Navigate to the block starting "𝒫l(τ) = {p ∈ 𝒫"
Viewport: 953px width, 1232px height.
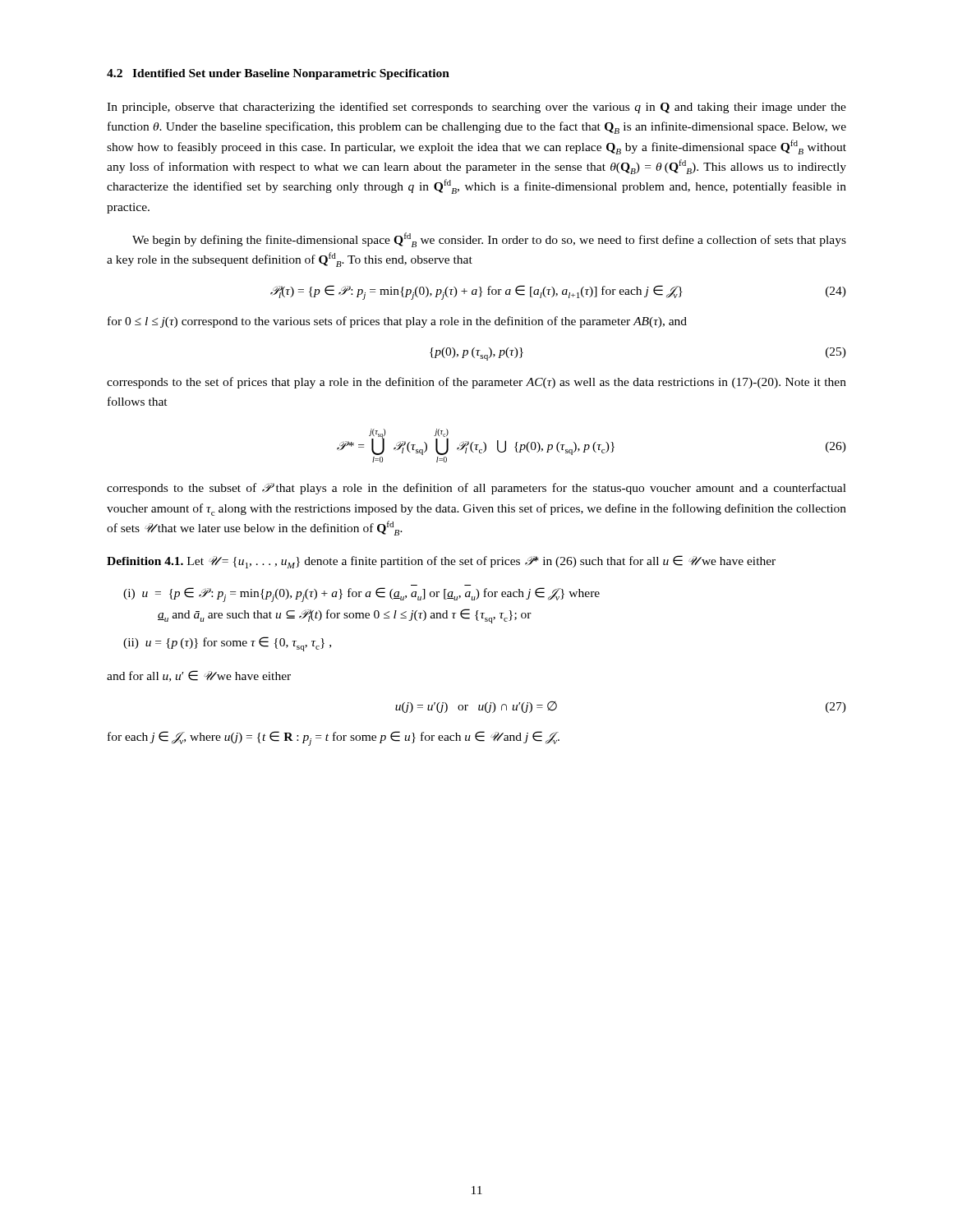pyautogui.click(x=476, y=291)
